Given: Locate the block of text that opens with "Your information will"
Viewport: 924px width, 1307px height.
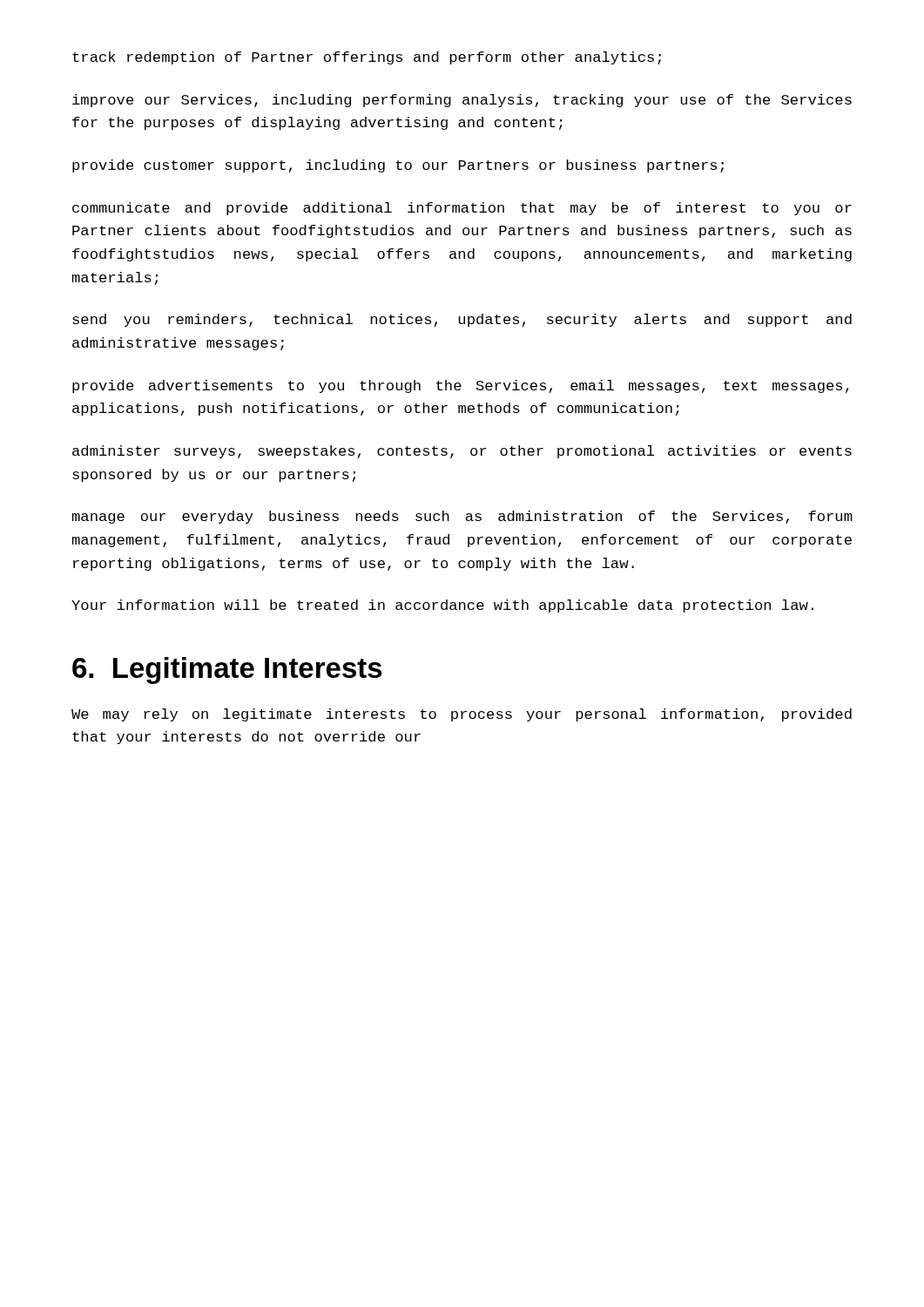Looking at the screenshot, I should pyautogui.click(x=444, y=606).
